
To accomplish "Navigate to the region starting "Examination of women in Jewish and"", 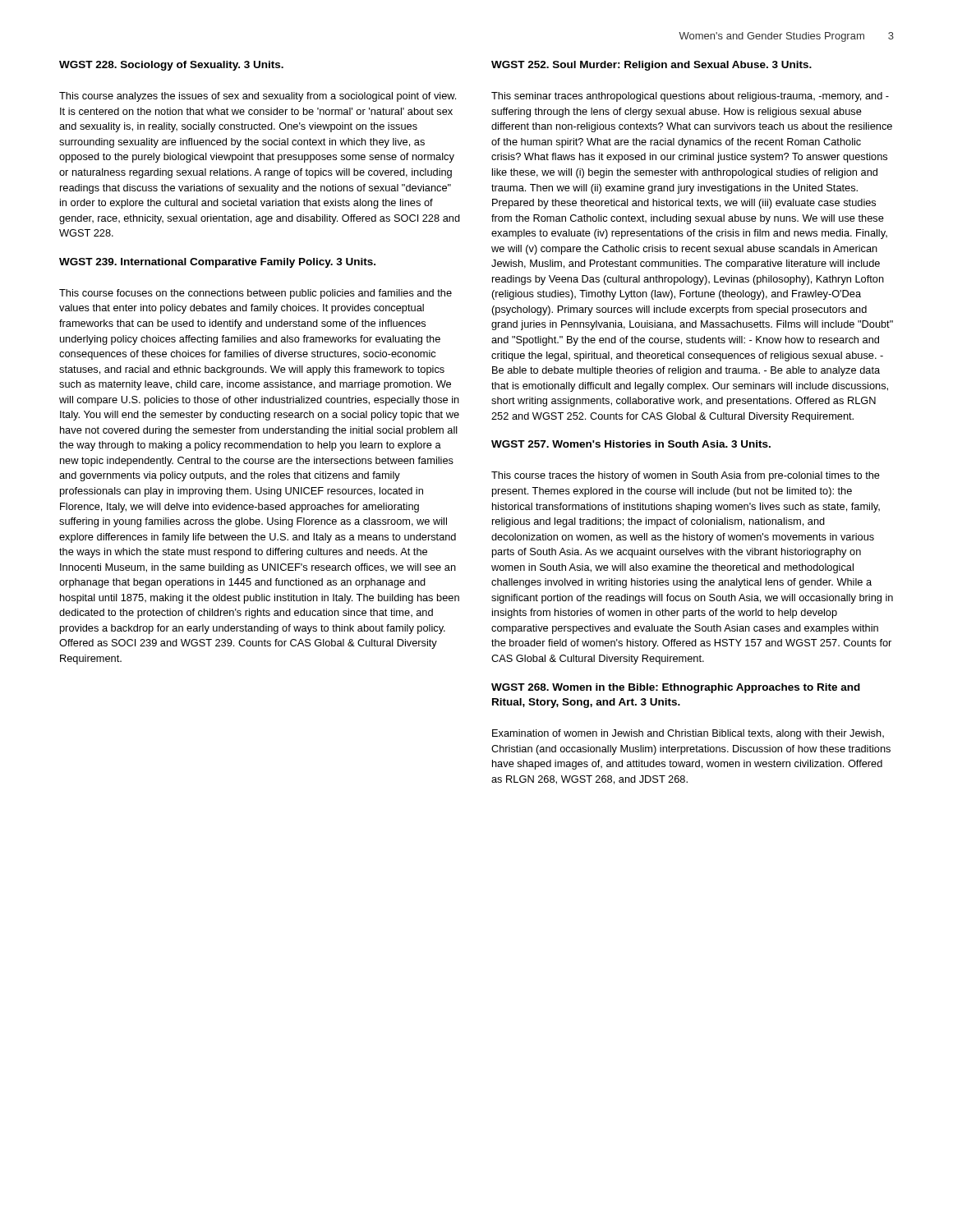I will pos(693,757).
